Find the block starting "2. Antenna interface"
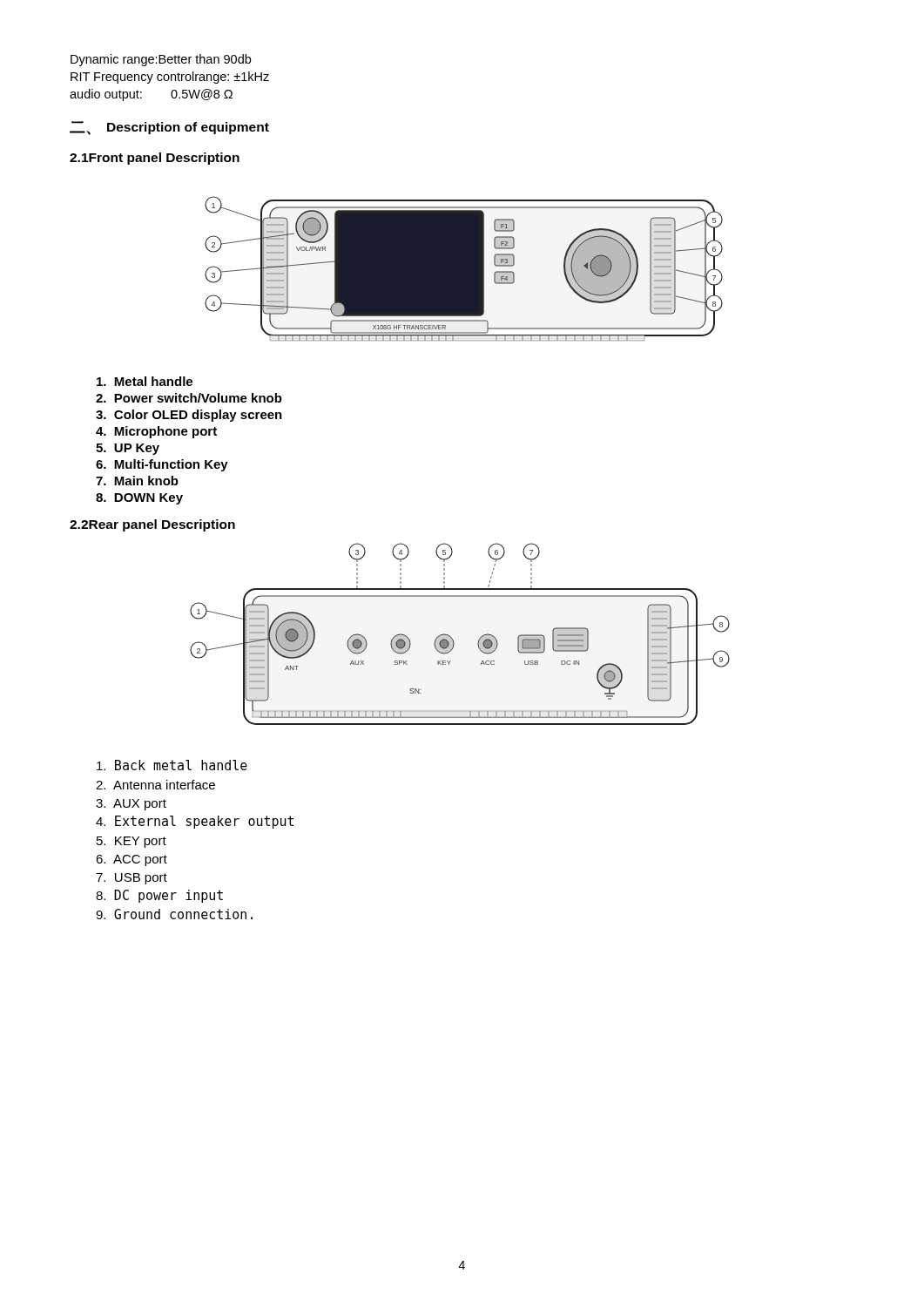 pyautogui.click(x=156, y=785)
